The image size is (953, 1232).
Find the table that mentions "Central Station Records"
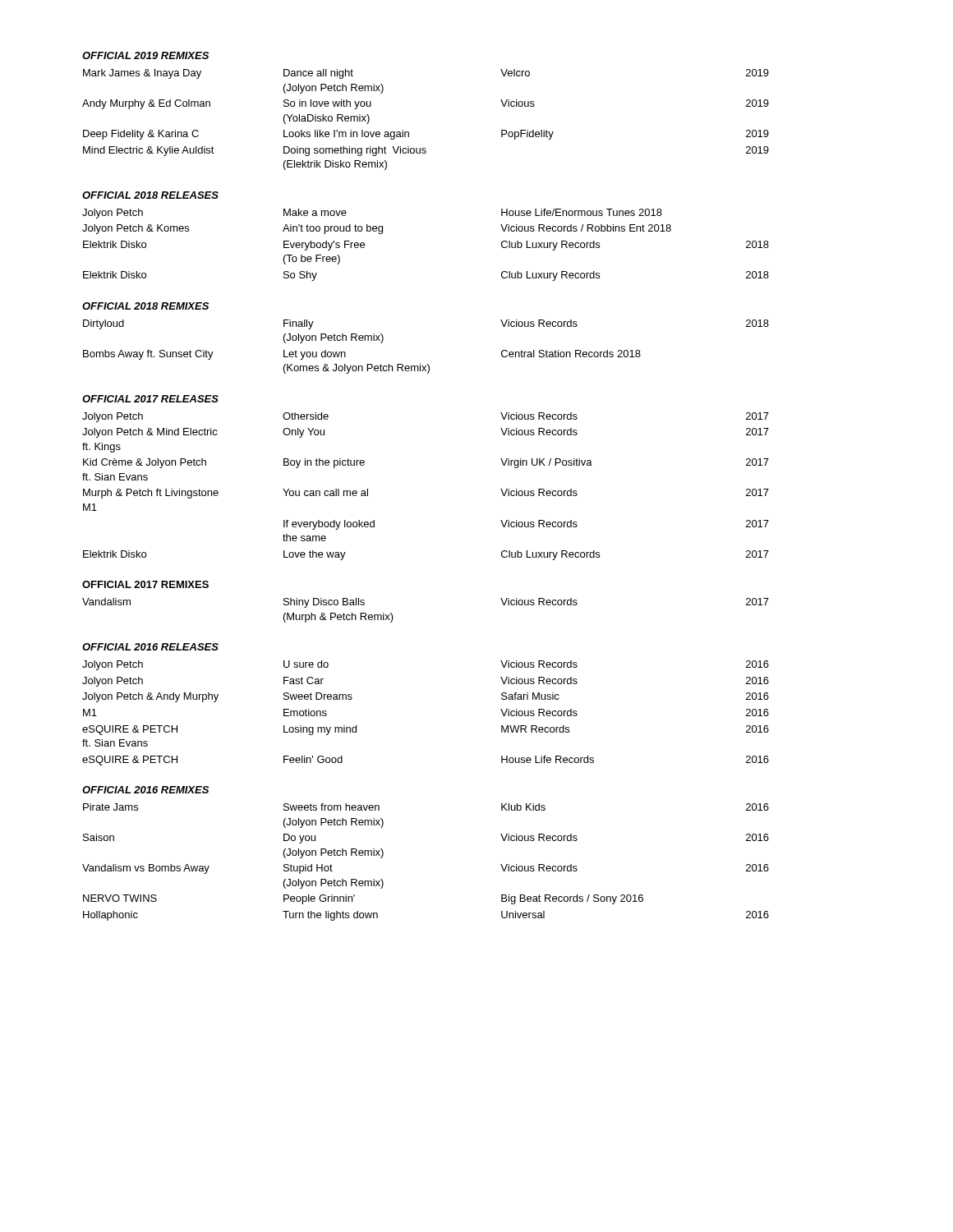tap(452, 346)
